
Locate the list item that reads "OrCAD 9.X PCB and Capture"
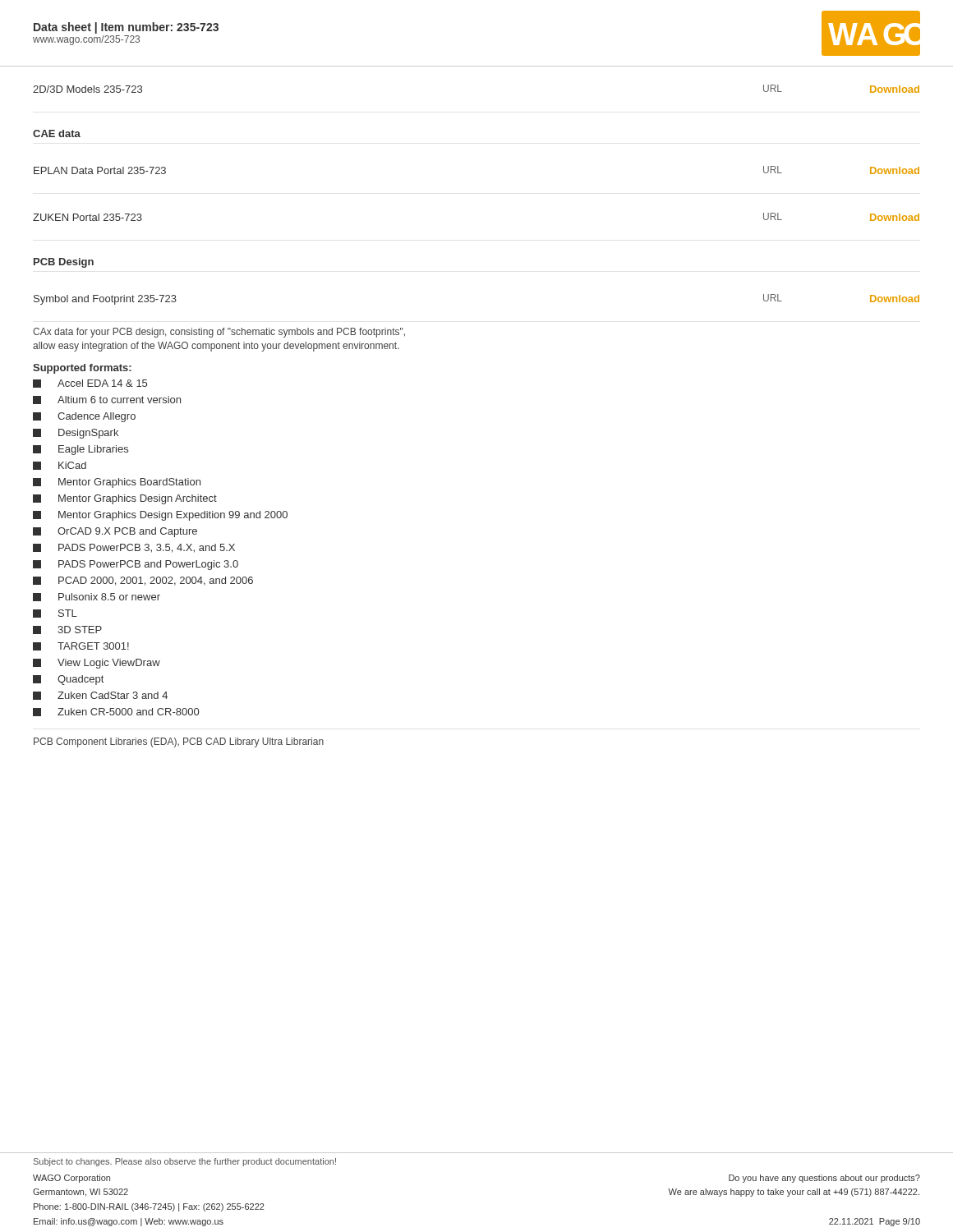click(x=115, y=531)
